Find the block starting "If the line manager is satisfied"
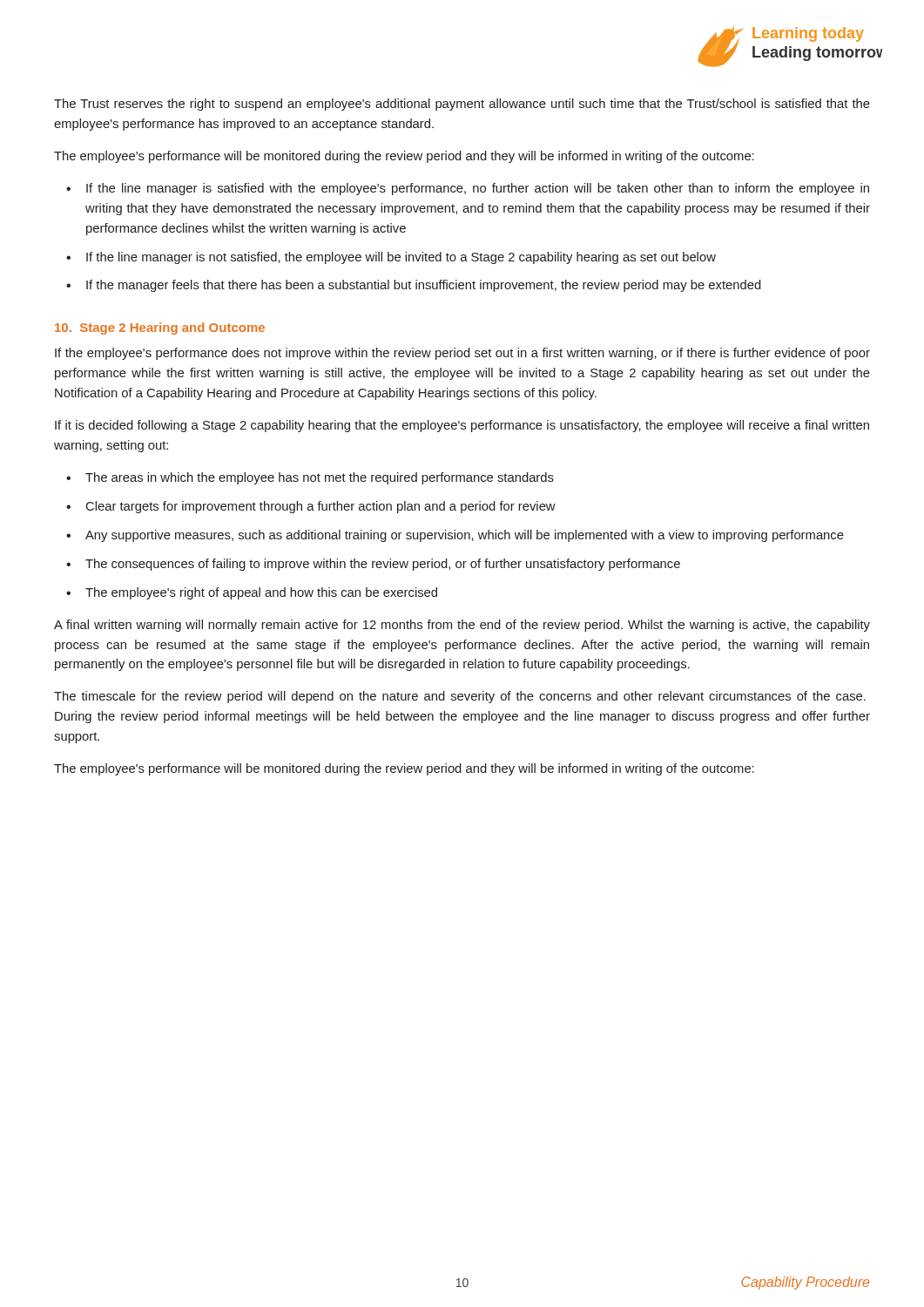 478,208
